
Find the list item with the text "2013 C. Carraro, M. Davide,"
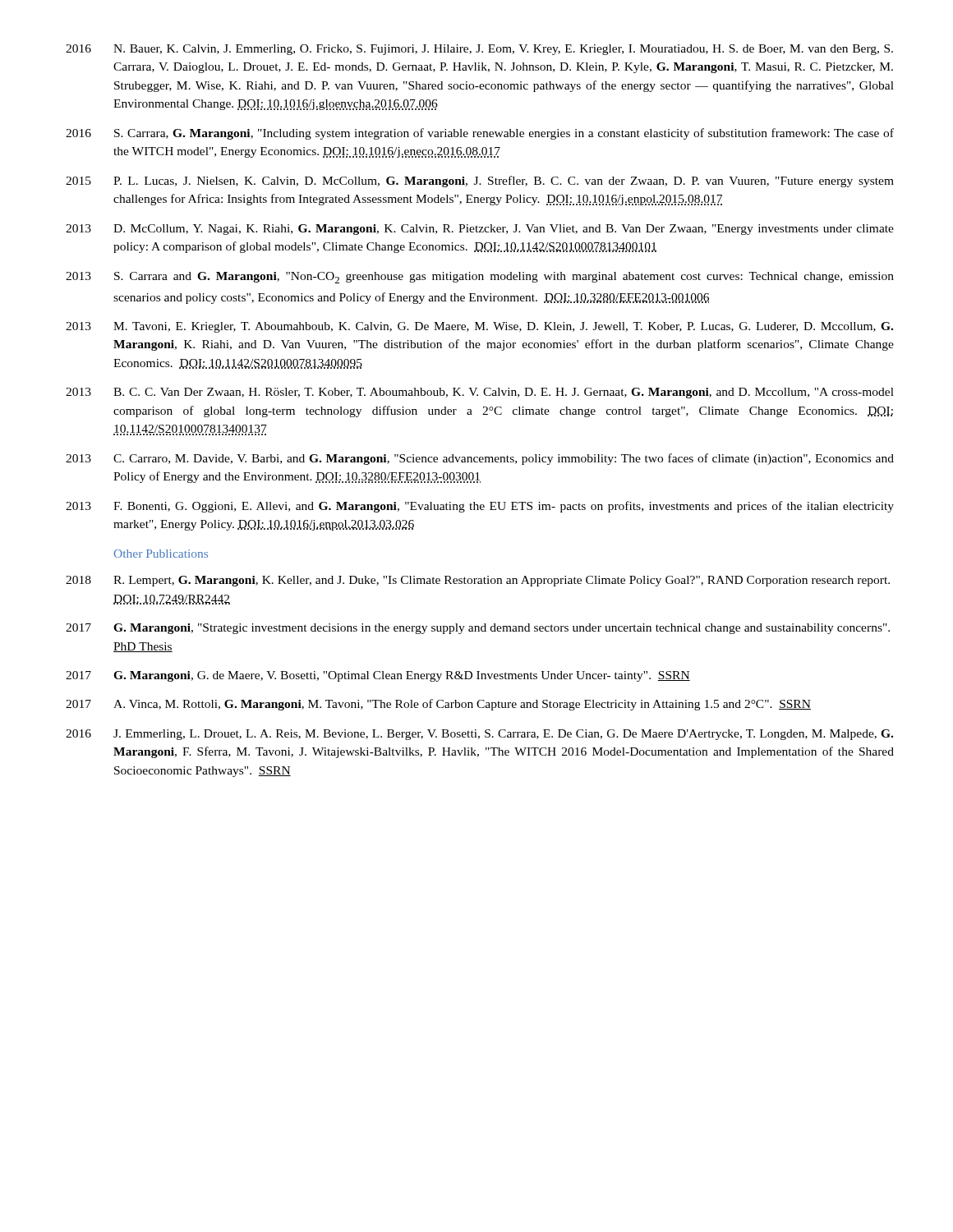point(480,468)
